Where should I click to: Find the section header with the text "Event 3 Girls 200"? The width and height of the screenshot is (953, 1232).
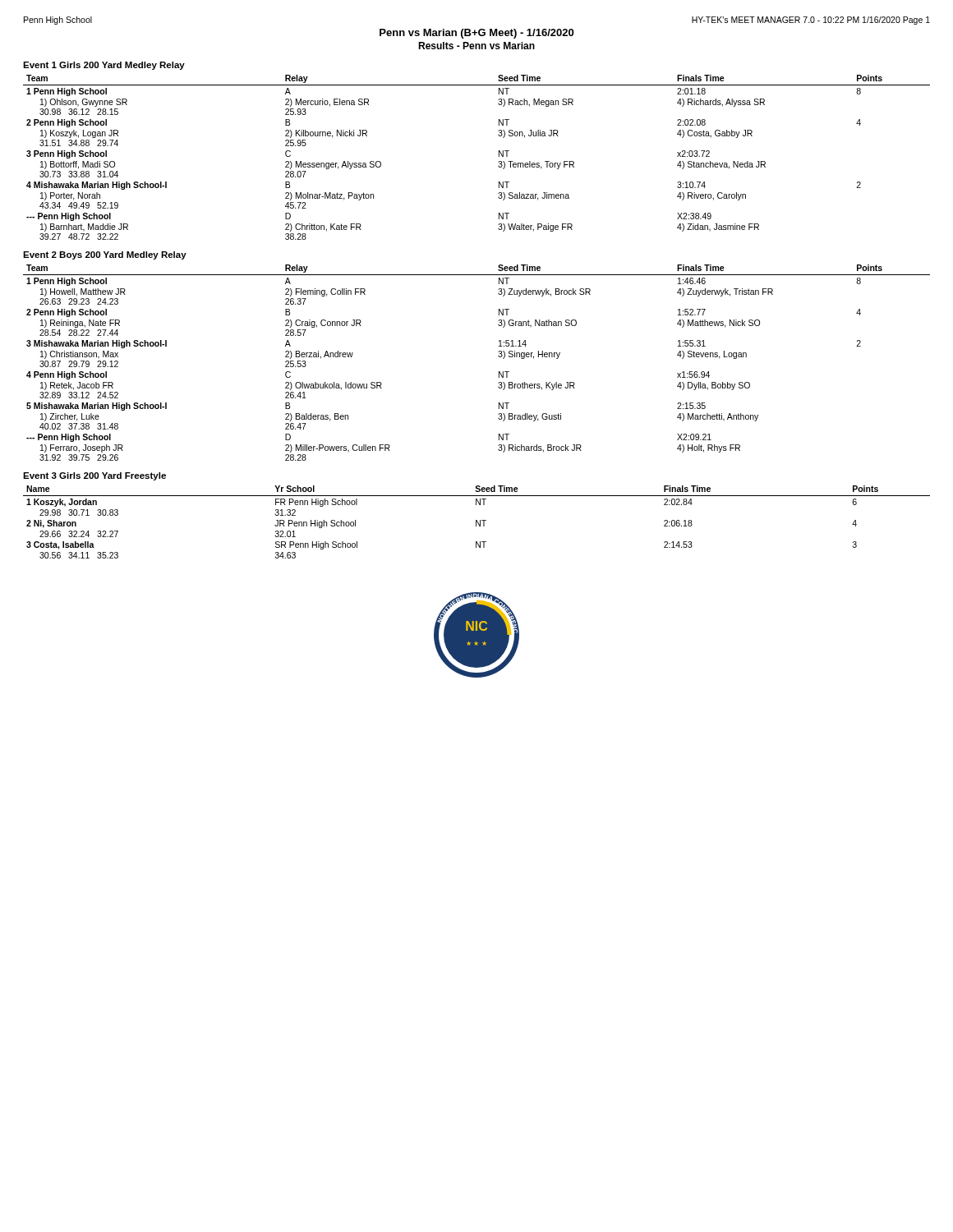tap(95, 476)
